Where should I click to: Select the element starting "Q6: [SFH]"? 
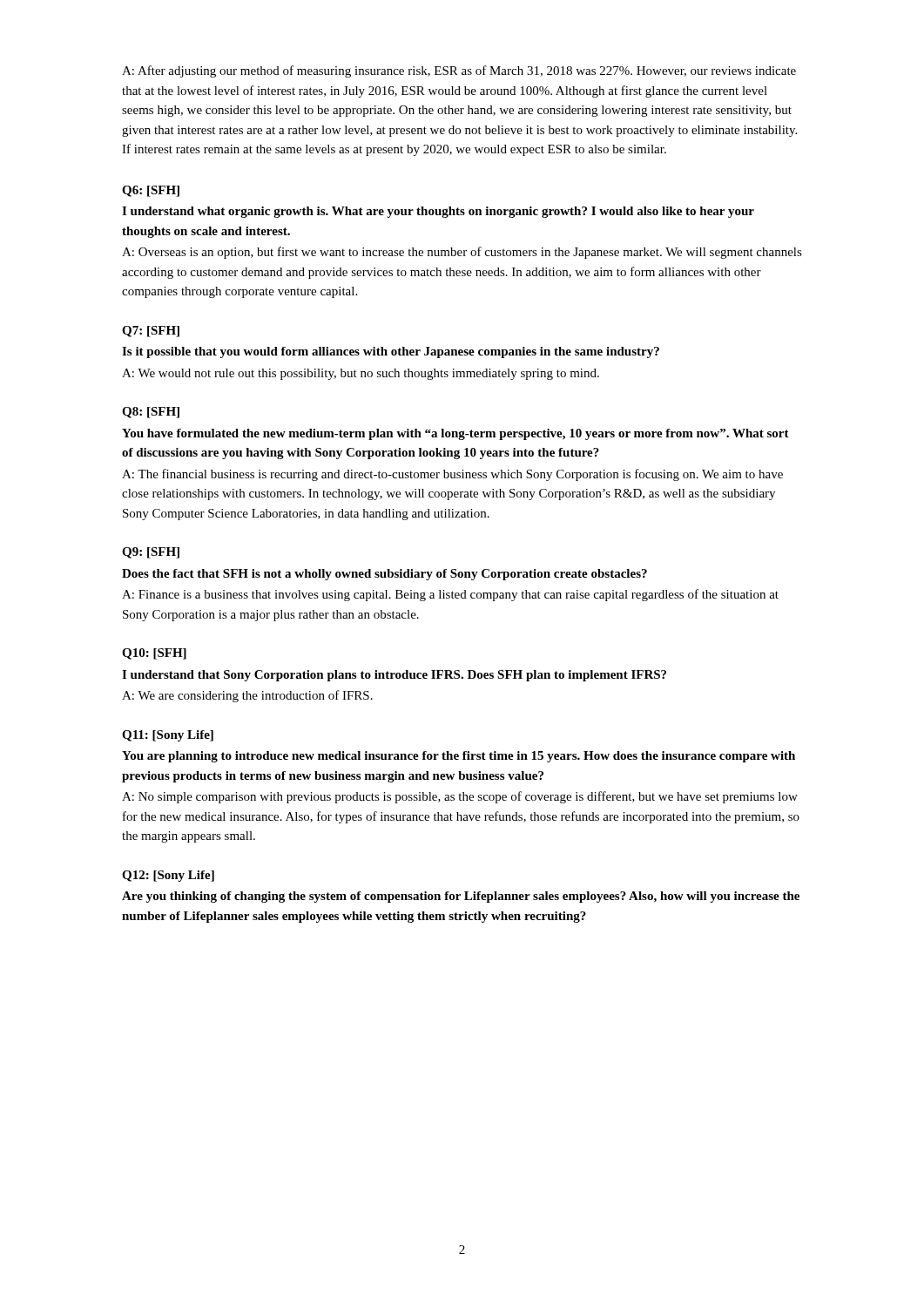pos(151,190)
